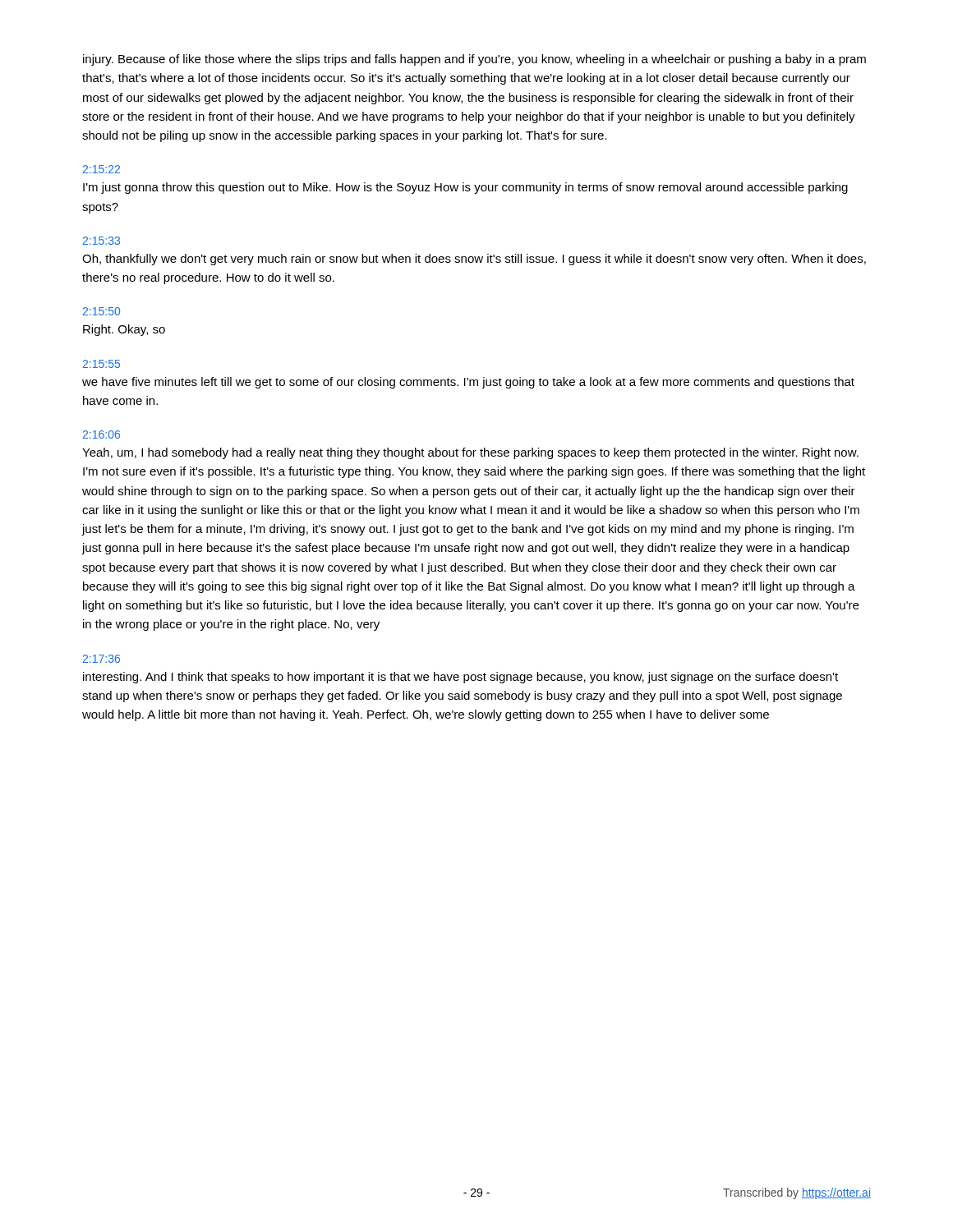Find "Right. Okay, so" on this page
The width and height of the screenshot is (953, 1232).
[x=124, y=329]
